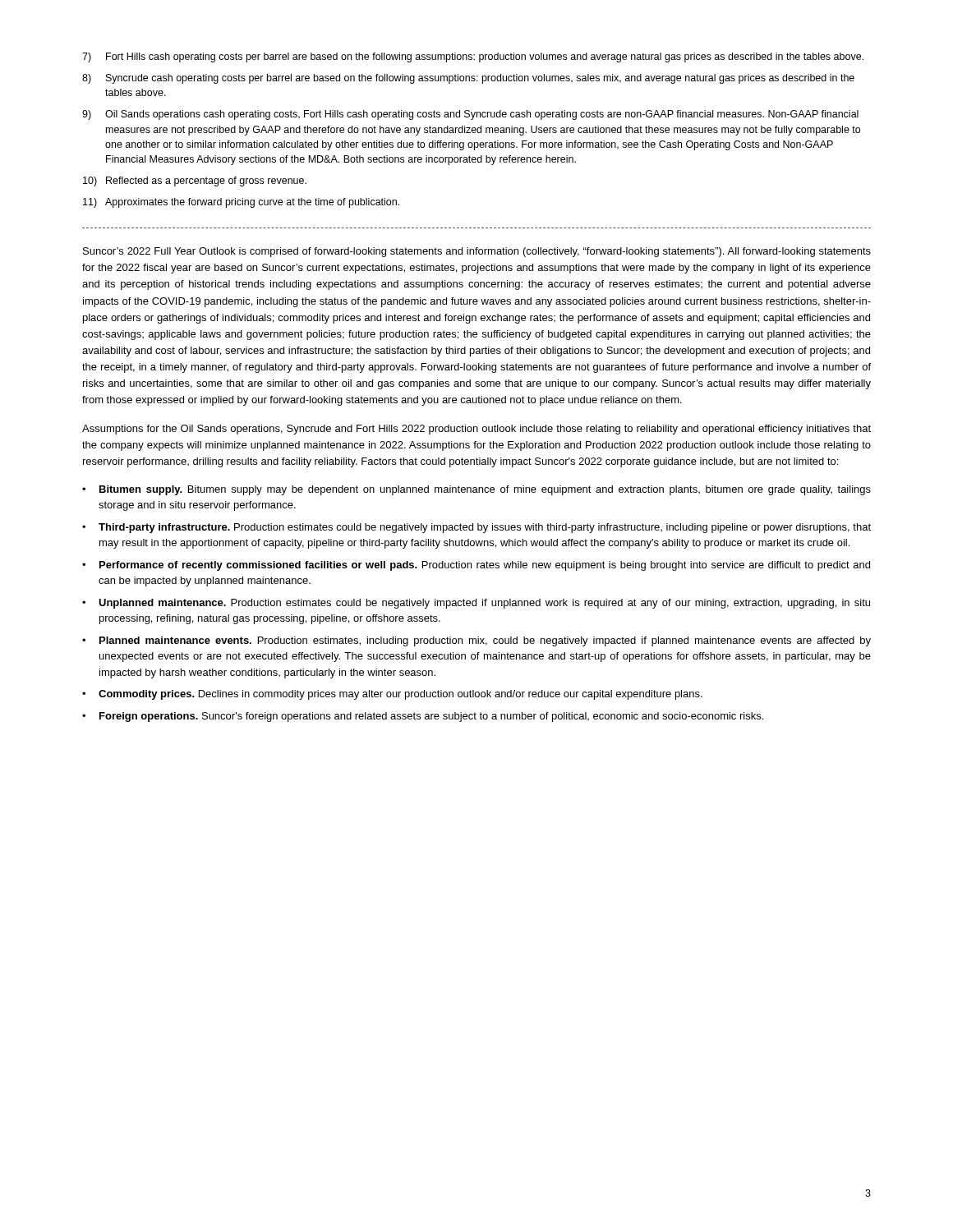Point to the element starting "• Foreign operations."
953x1232 pixels.
point(476,716)
